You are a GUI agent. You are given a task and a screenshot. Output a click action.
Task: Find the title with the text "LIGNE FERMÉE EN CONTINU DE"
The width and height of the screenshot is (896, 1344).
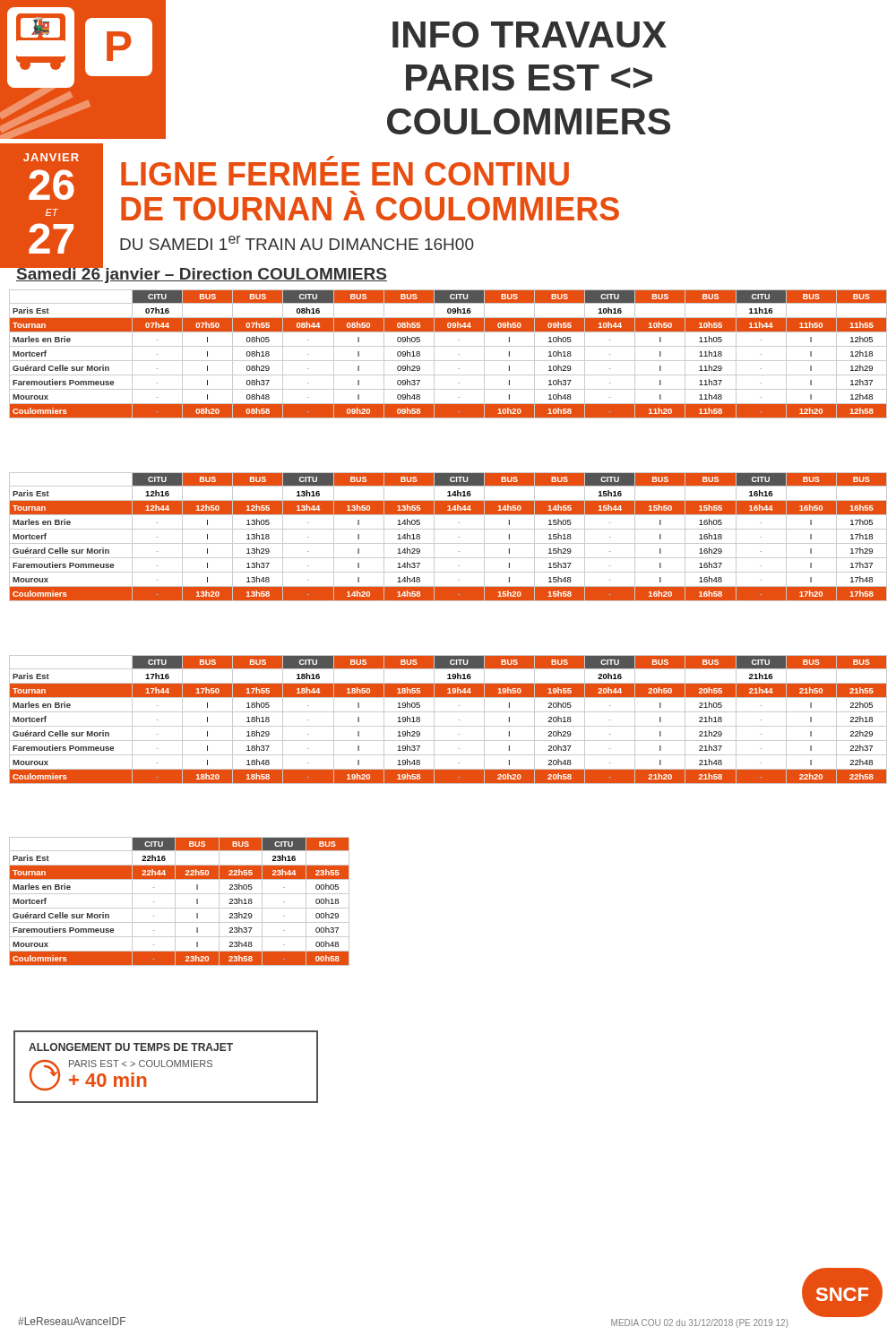[x=500, y=205]
